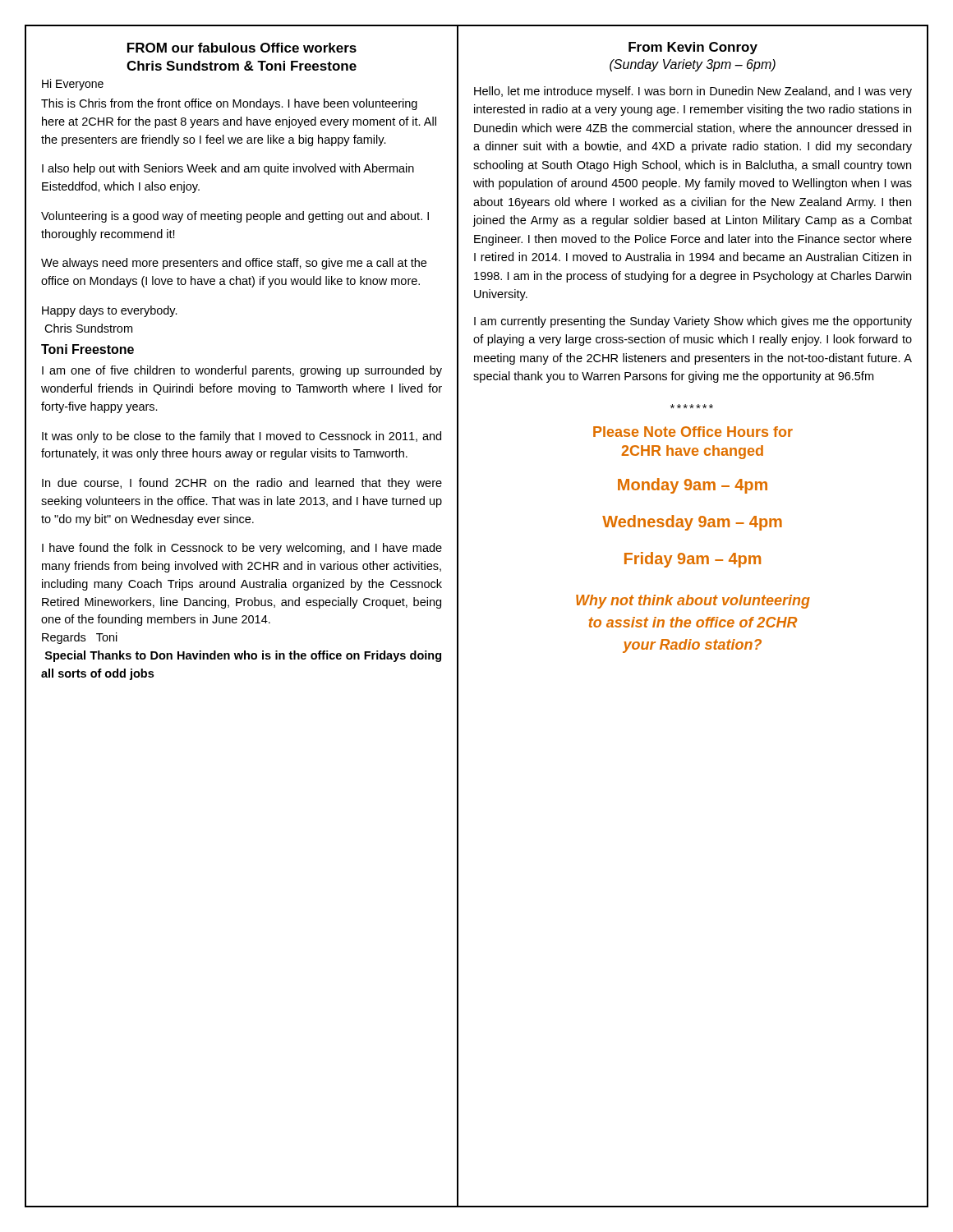This screenshot has height=1232, width=953.
Task: Point to the text block starting "I am currently presenting the"
Action: point(693,349)
